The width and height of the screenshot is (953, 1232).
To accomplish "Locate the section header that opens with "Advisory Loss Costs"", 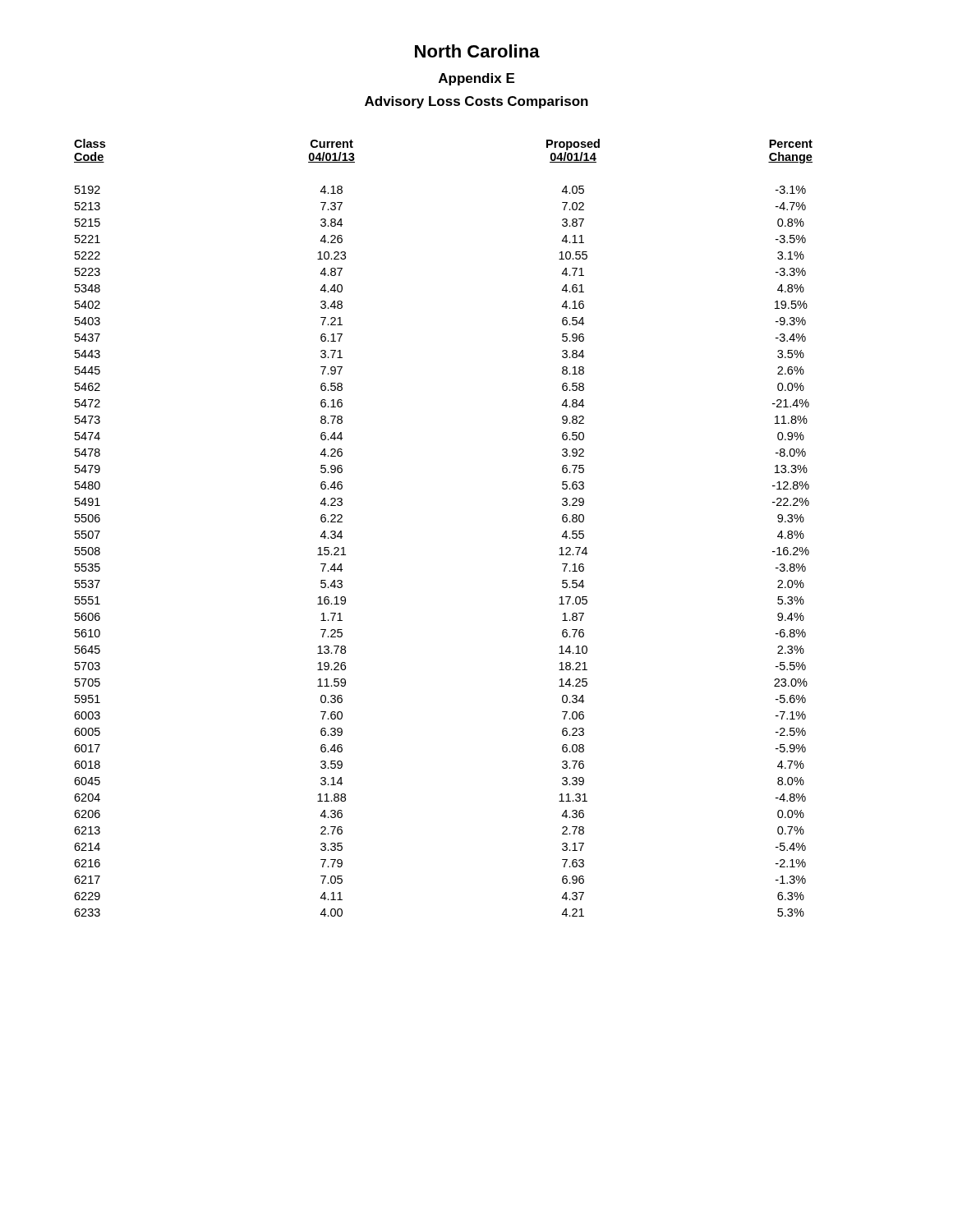I will [x=476, y=102].
